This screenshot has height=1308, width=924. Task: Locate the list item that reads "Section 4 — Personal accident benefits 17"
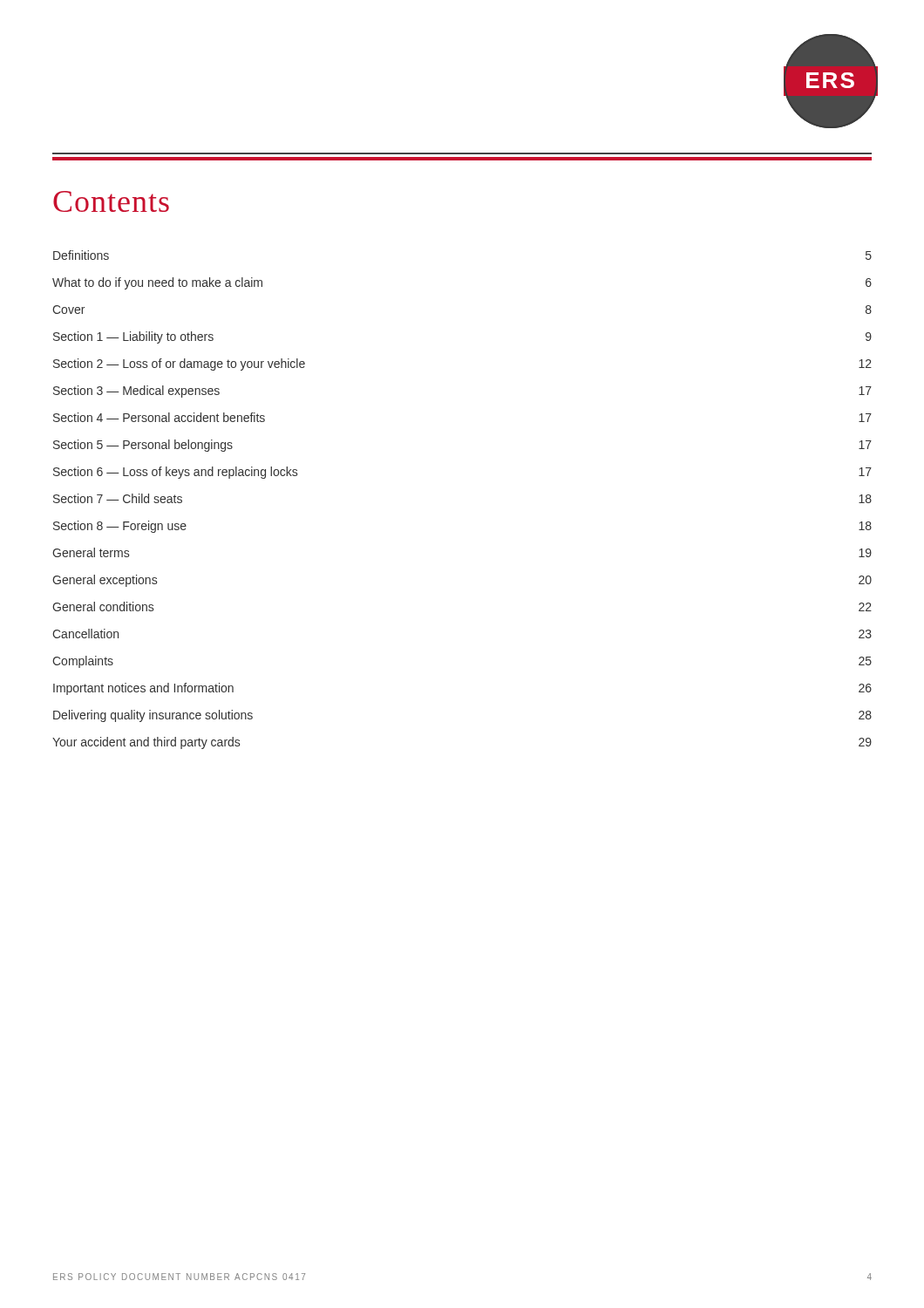click(x=78, y=417)
